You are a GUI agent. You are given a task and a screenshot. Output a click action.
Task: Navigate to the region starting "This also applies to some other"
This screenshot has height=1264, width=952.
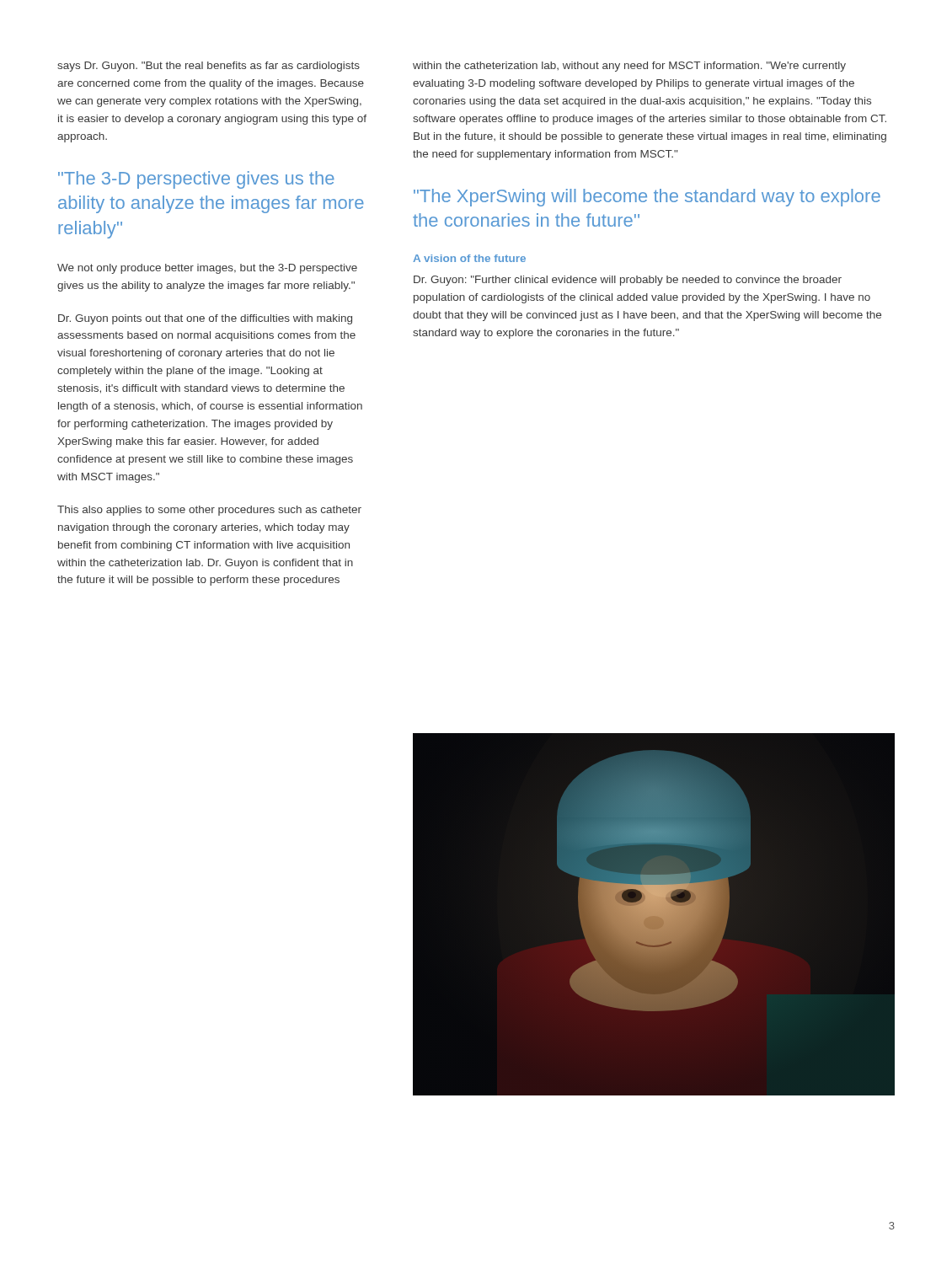coord(213,545)
